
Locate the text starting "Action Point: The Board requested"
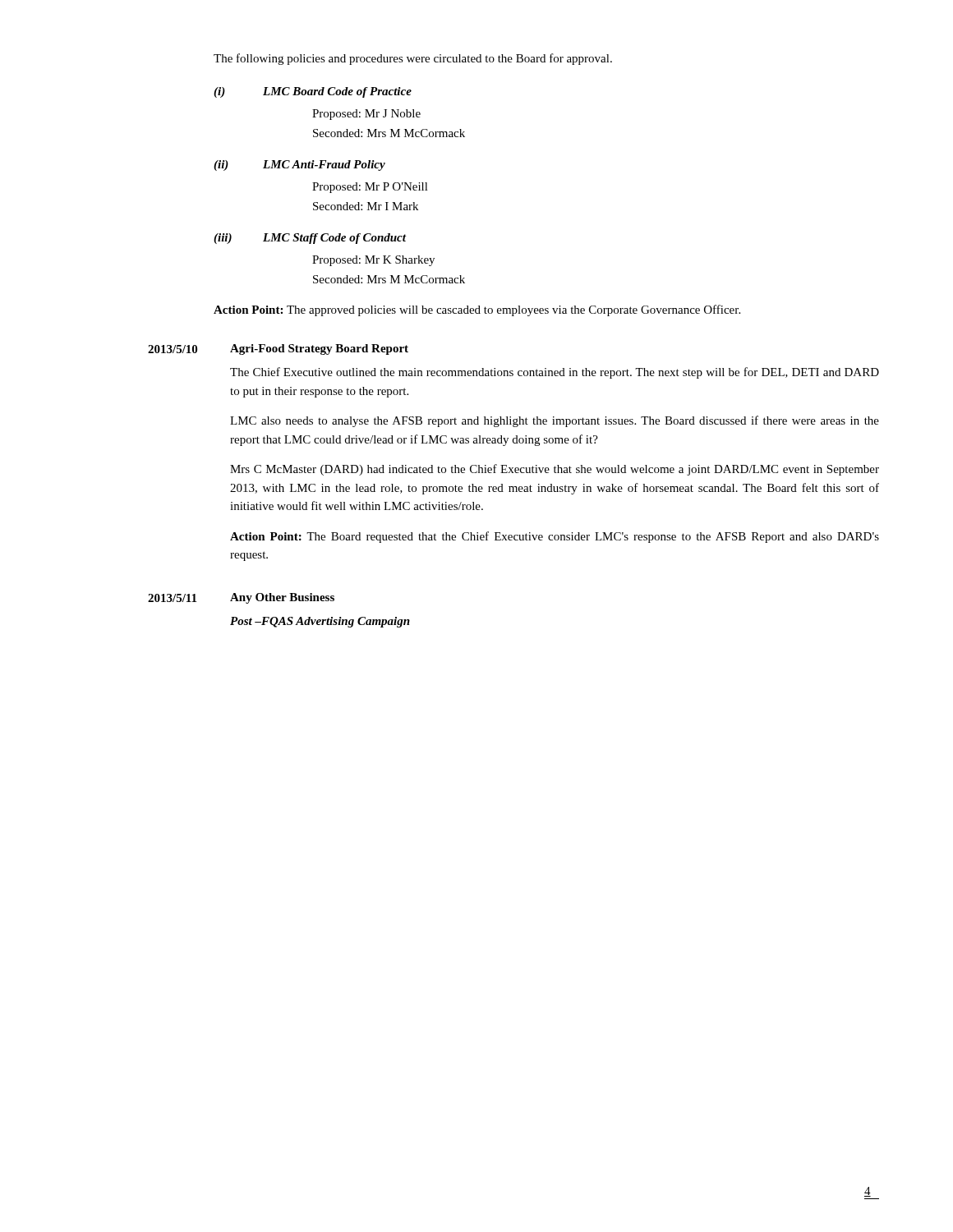[x=555, y=545]
